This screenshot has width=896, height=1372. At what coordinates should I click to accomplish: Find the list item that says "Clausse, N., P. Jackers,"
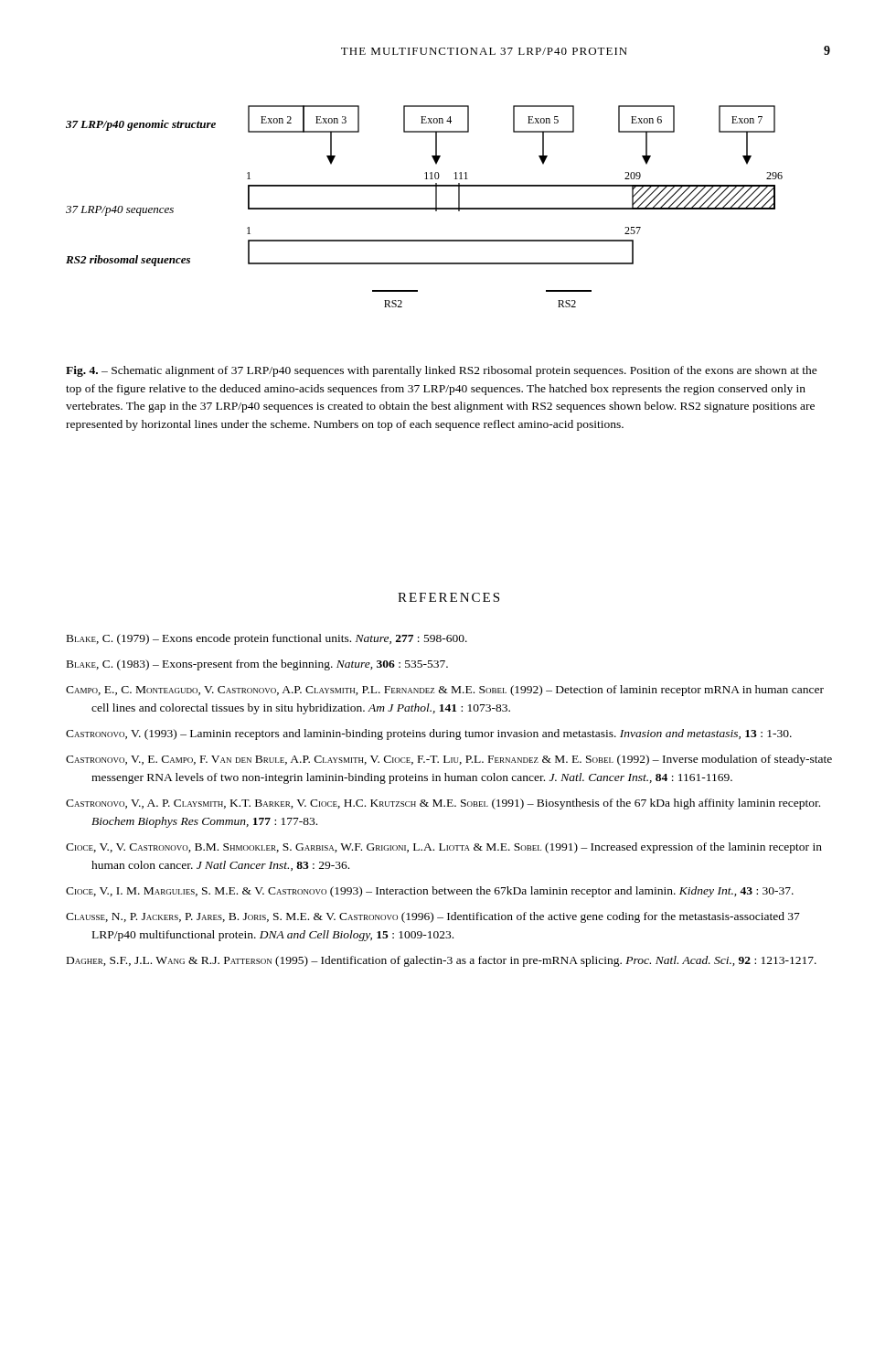coord(433,925)
